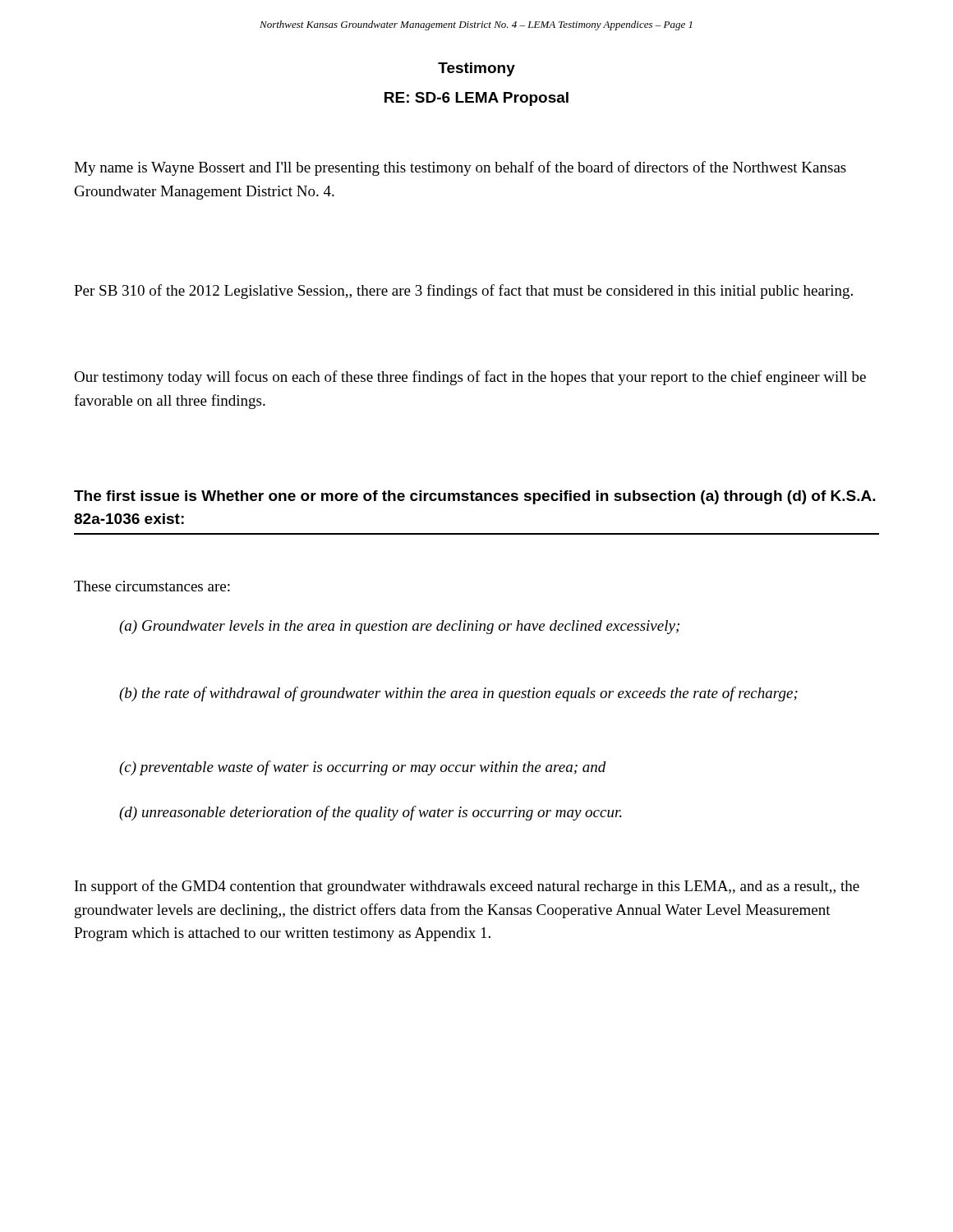Point to the block beginning "(a) Groundwater levels in the area in"
This screenshot has height=1232, width=953.
coord(400,625)
